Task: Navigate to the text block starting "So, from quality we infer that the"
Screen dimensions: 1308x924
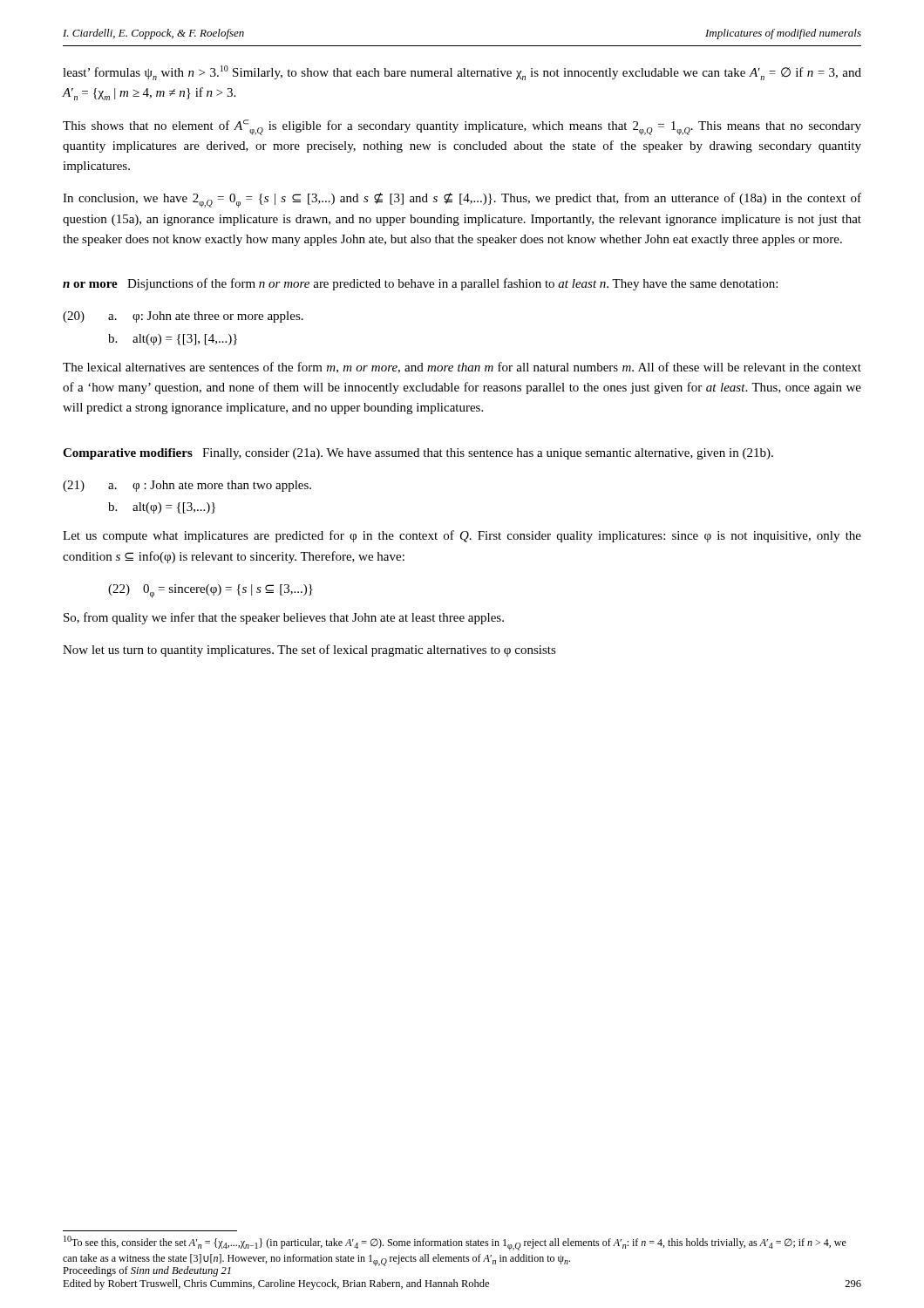Action: point(284,617)
